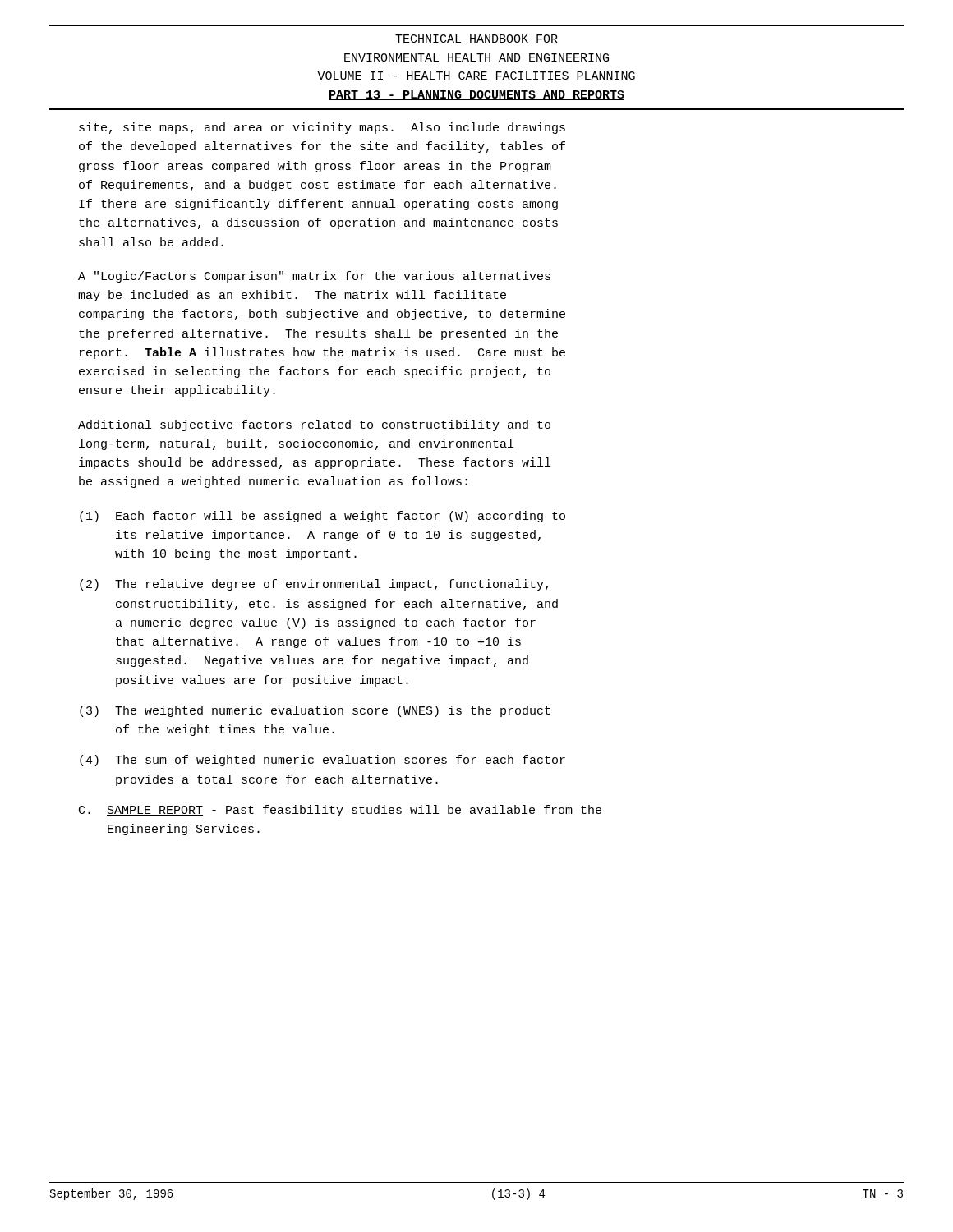The height and width of the screenshot is (1232, 953).
Task: Locate the block of text that opens with "A "Logic/Factors Comparison" matrix for"
Action: 322,334
